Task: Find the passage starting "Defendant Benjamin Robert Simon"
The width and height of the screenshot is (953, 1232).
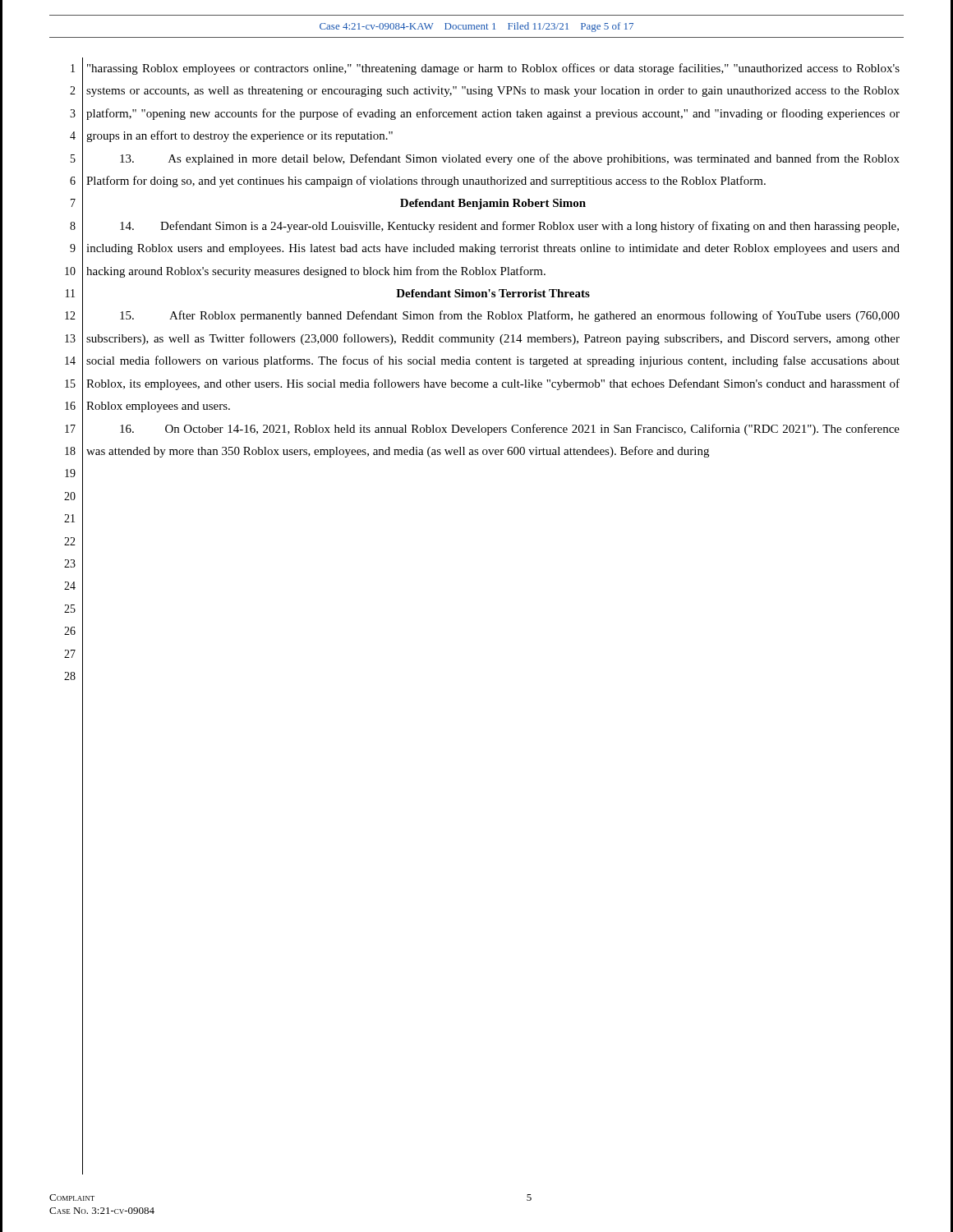Action: (493, 203)
